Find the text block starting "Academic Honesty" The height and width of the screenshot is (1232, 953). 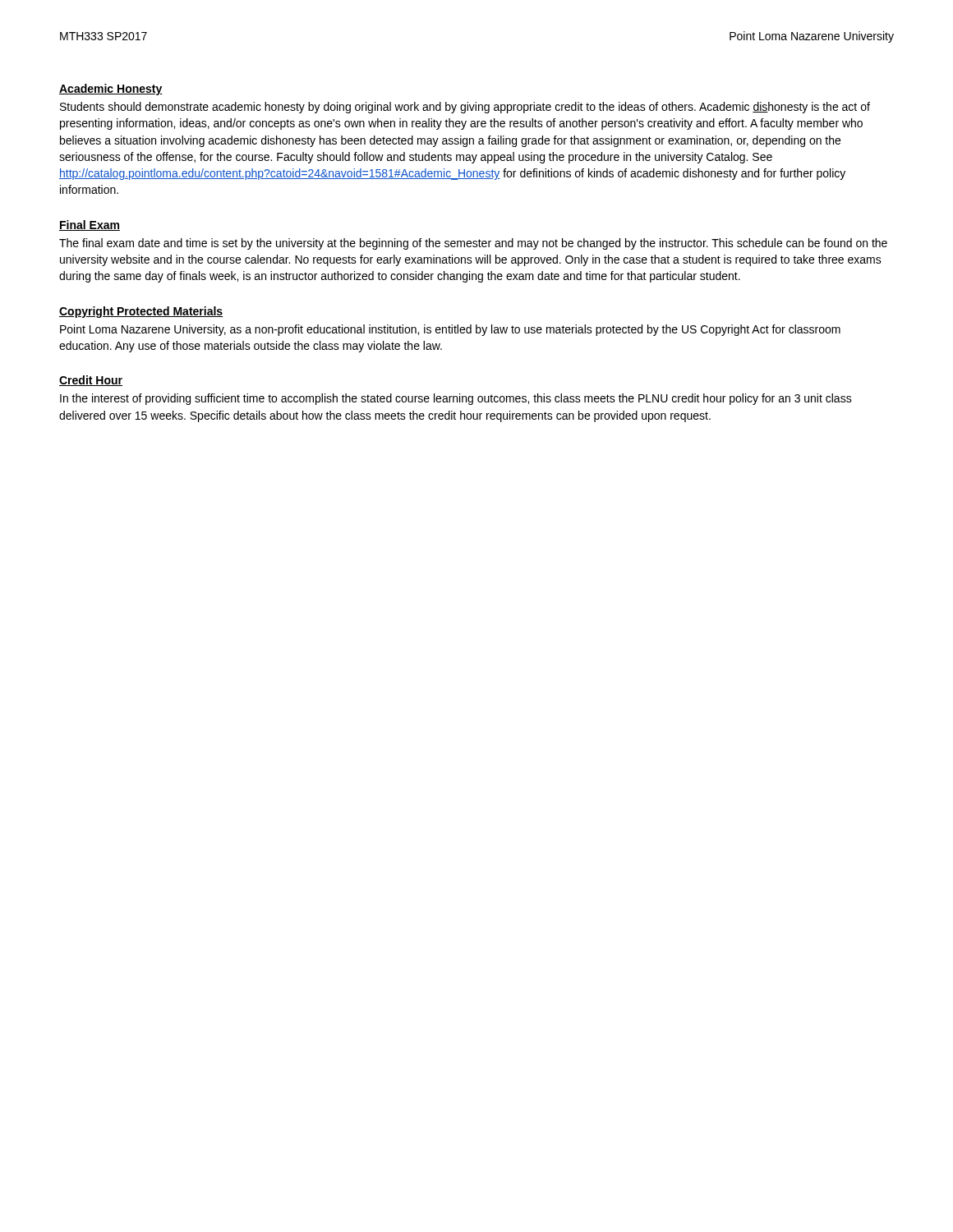[111, 89]
